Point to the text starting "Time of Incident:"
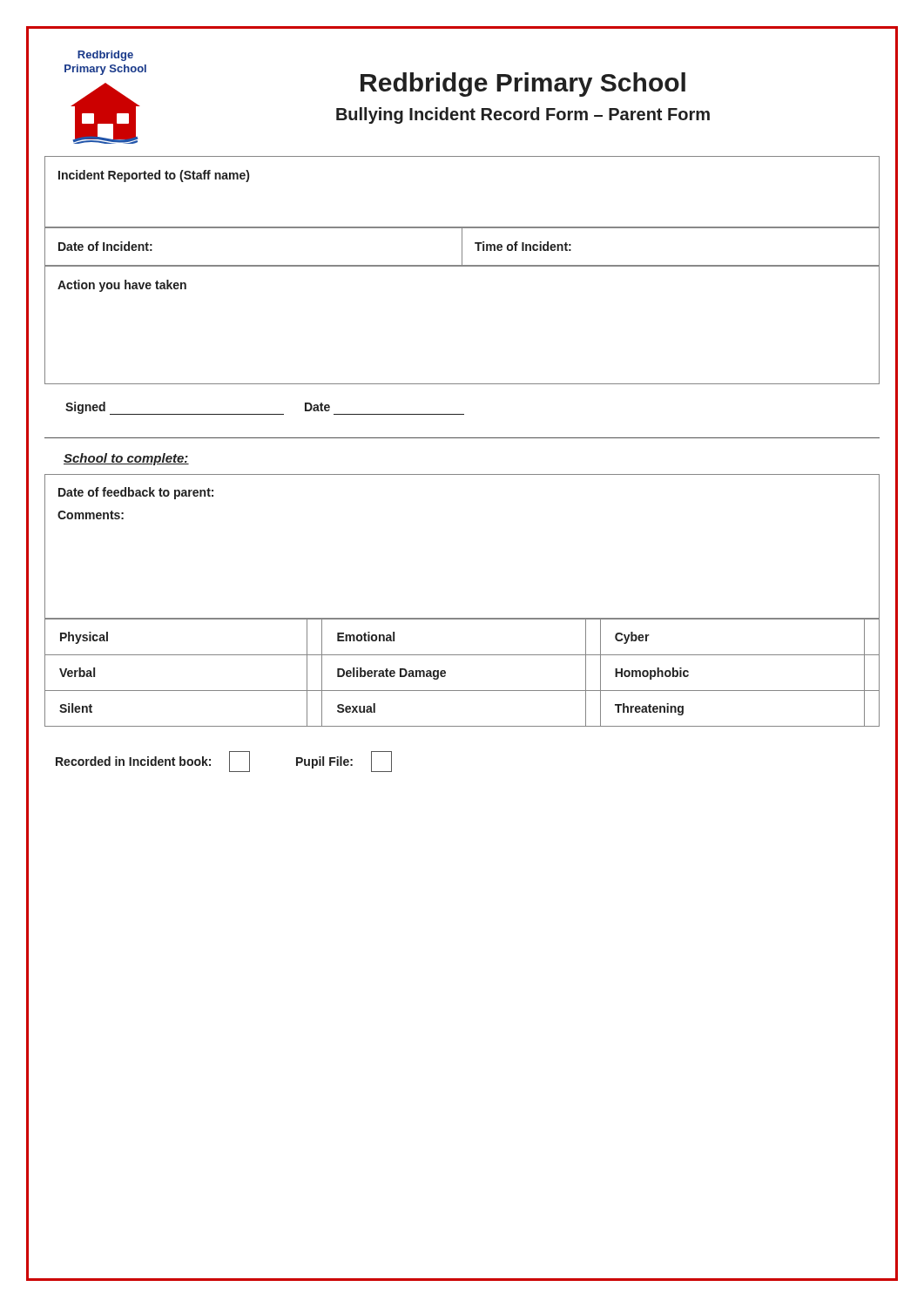 [x=523, y=247]
